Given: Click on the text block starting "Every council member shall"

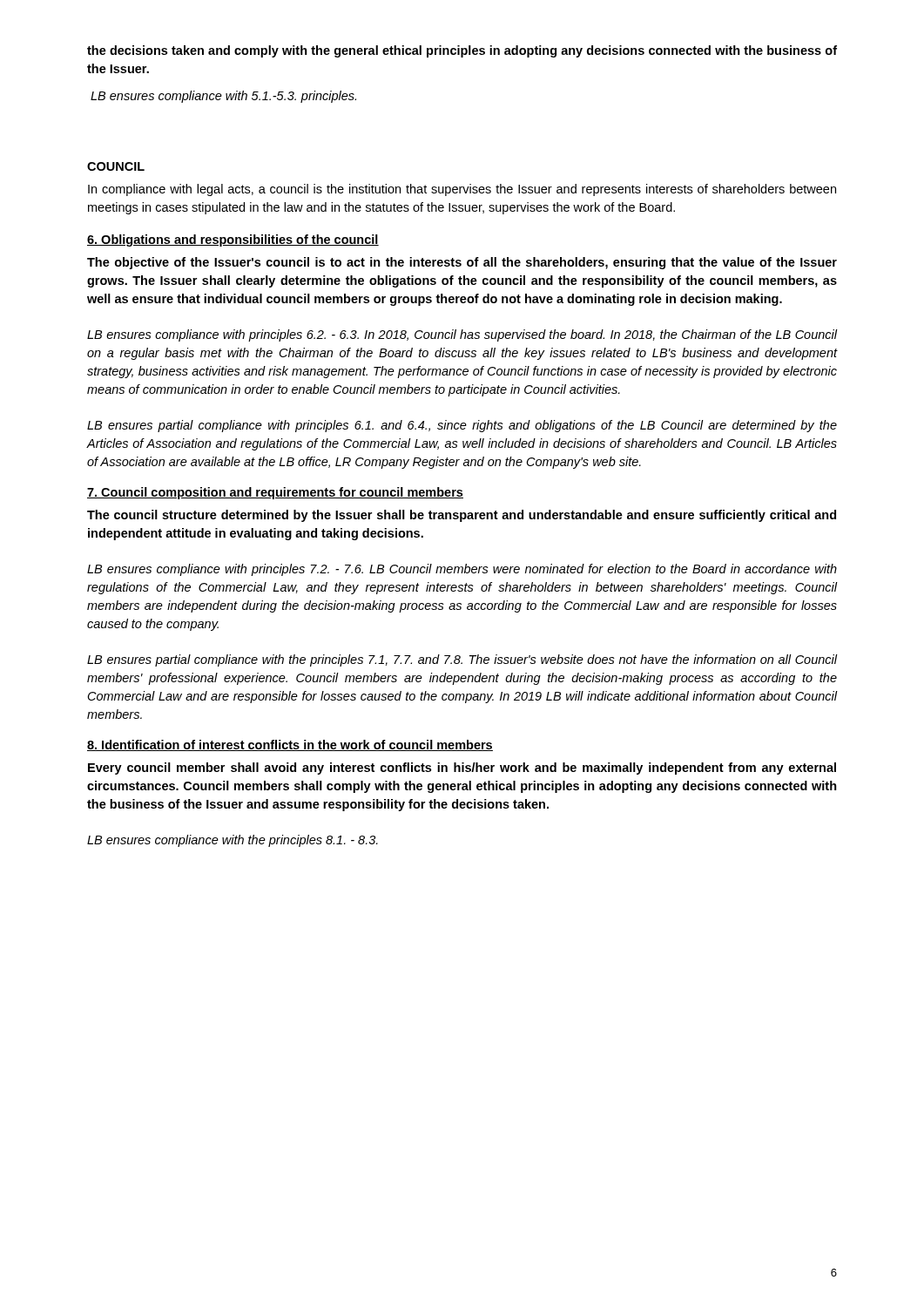Looking at the screenshot, I should point(462,787).
